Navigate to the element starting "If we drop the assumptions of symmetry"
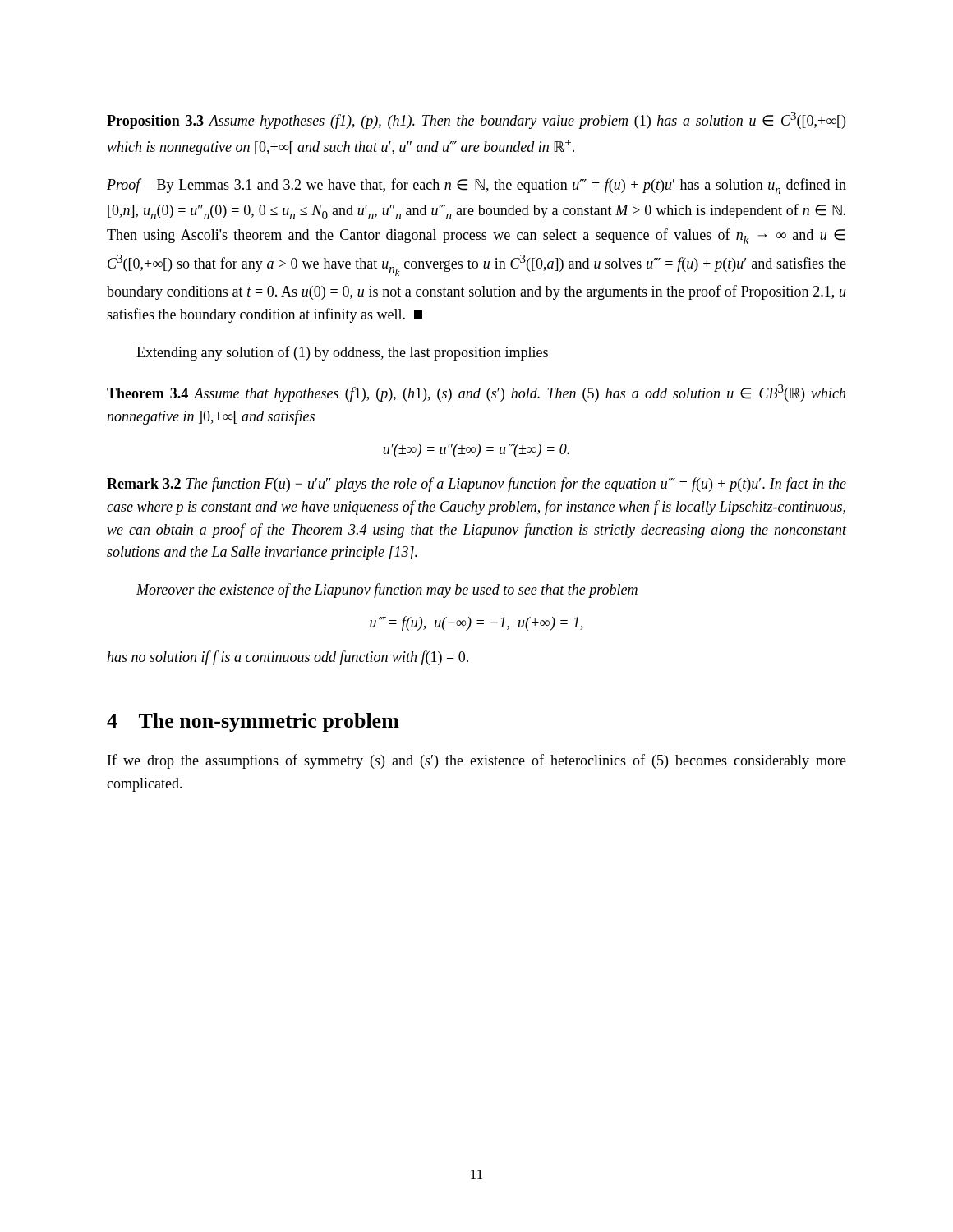Viewport: 953px width, 1232px height. 476,772
